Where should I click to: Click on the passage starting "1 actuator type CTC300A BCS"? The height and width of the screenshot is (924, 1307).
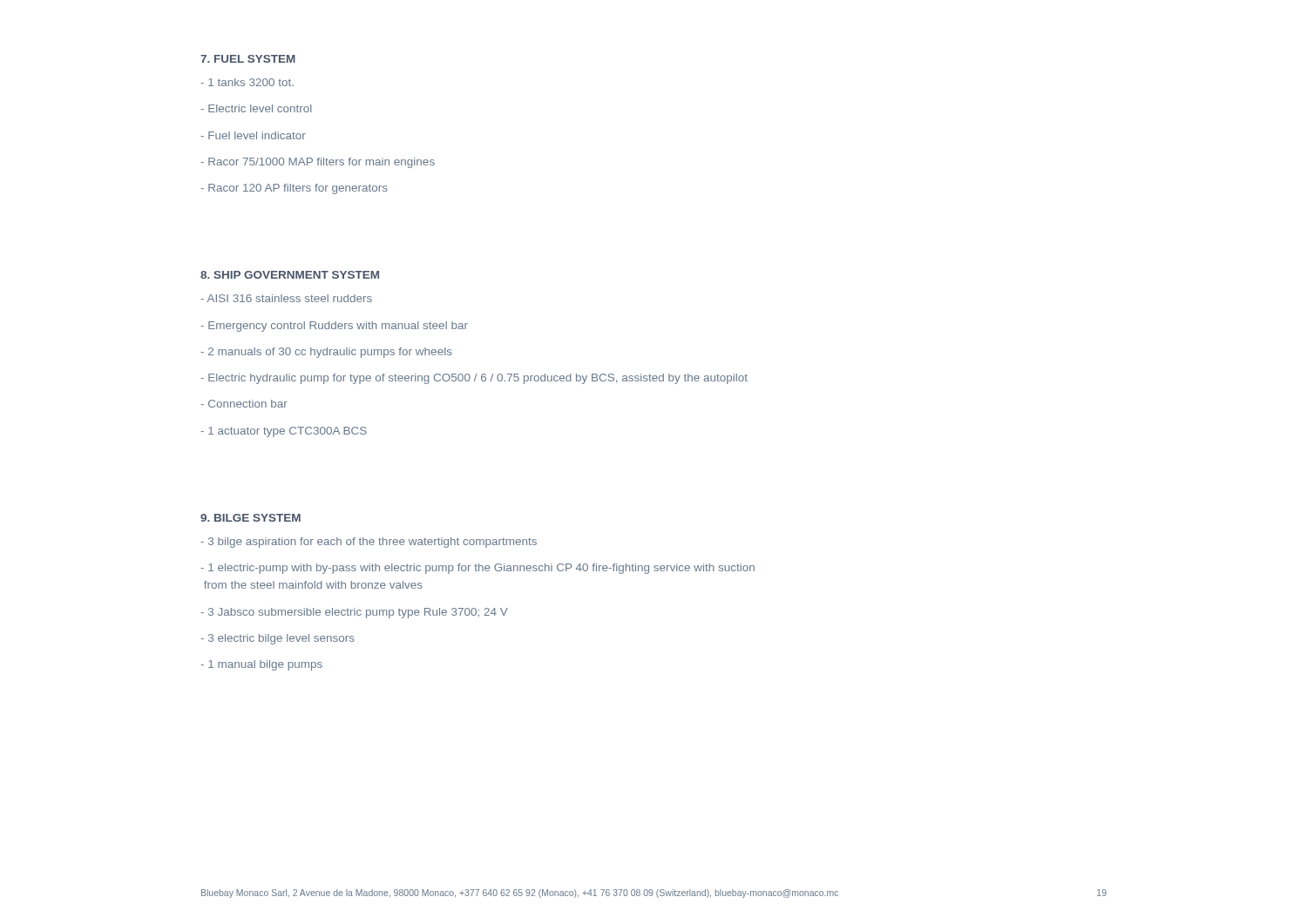(284, 430)
